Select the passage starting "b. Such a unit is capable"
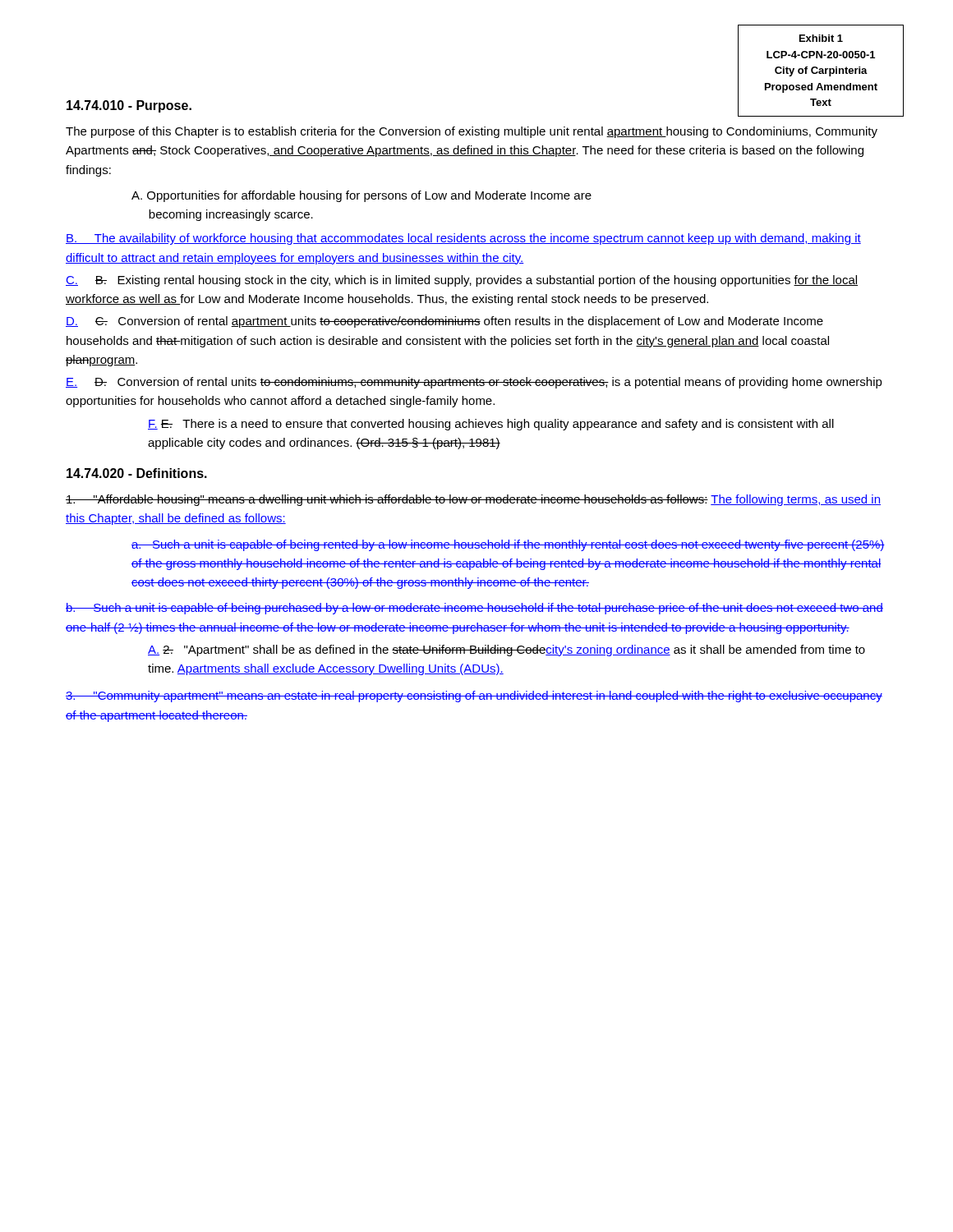Viewport: 953px width, 1232px height. tap(474, 617)
